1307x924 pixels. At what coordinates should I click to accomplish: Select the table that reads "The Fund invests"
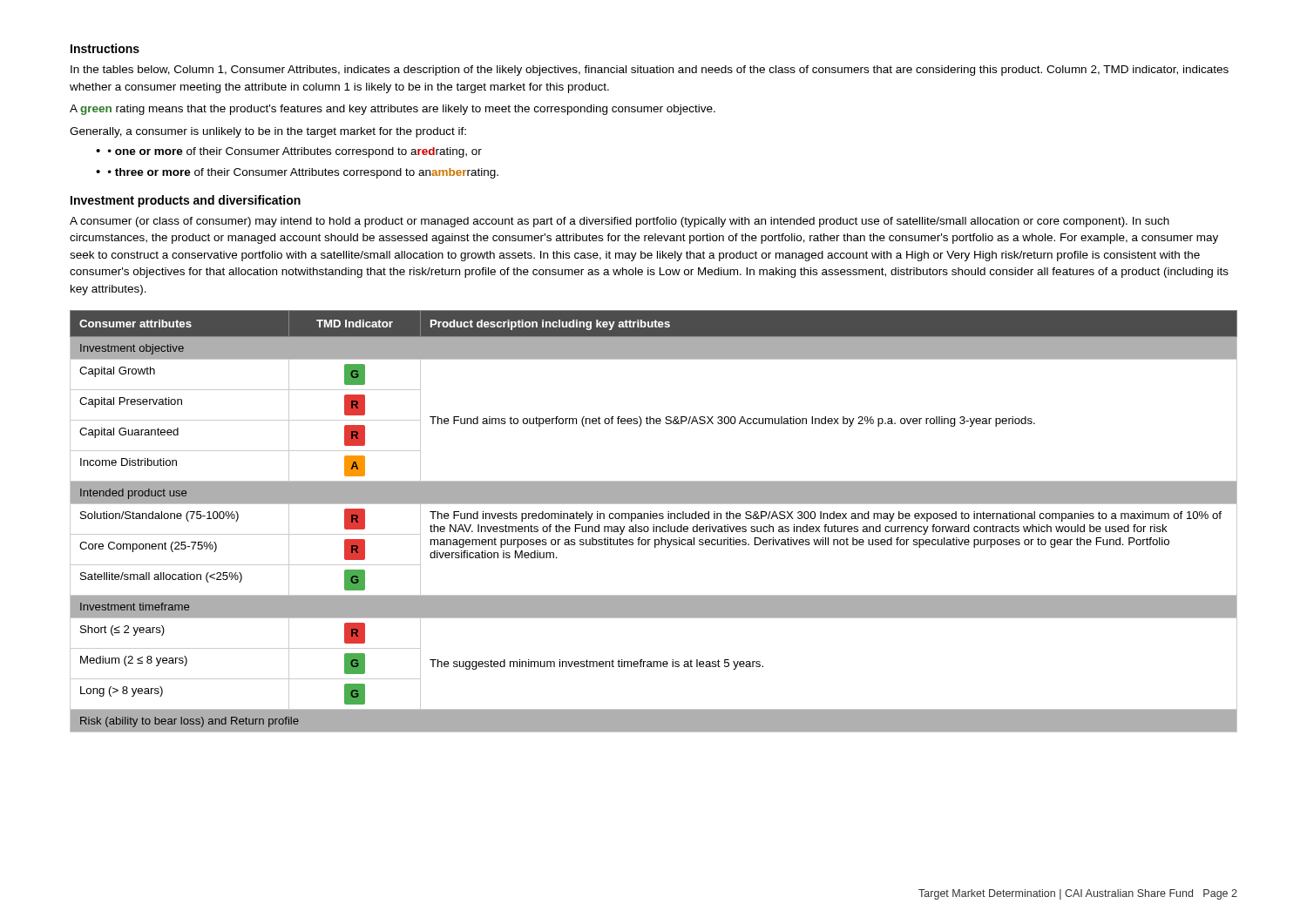click(654, 521)
